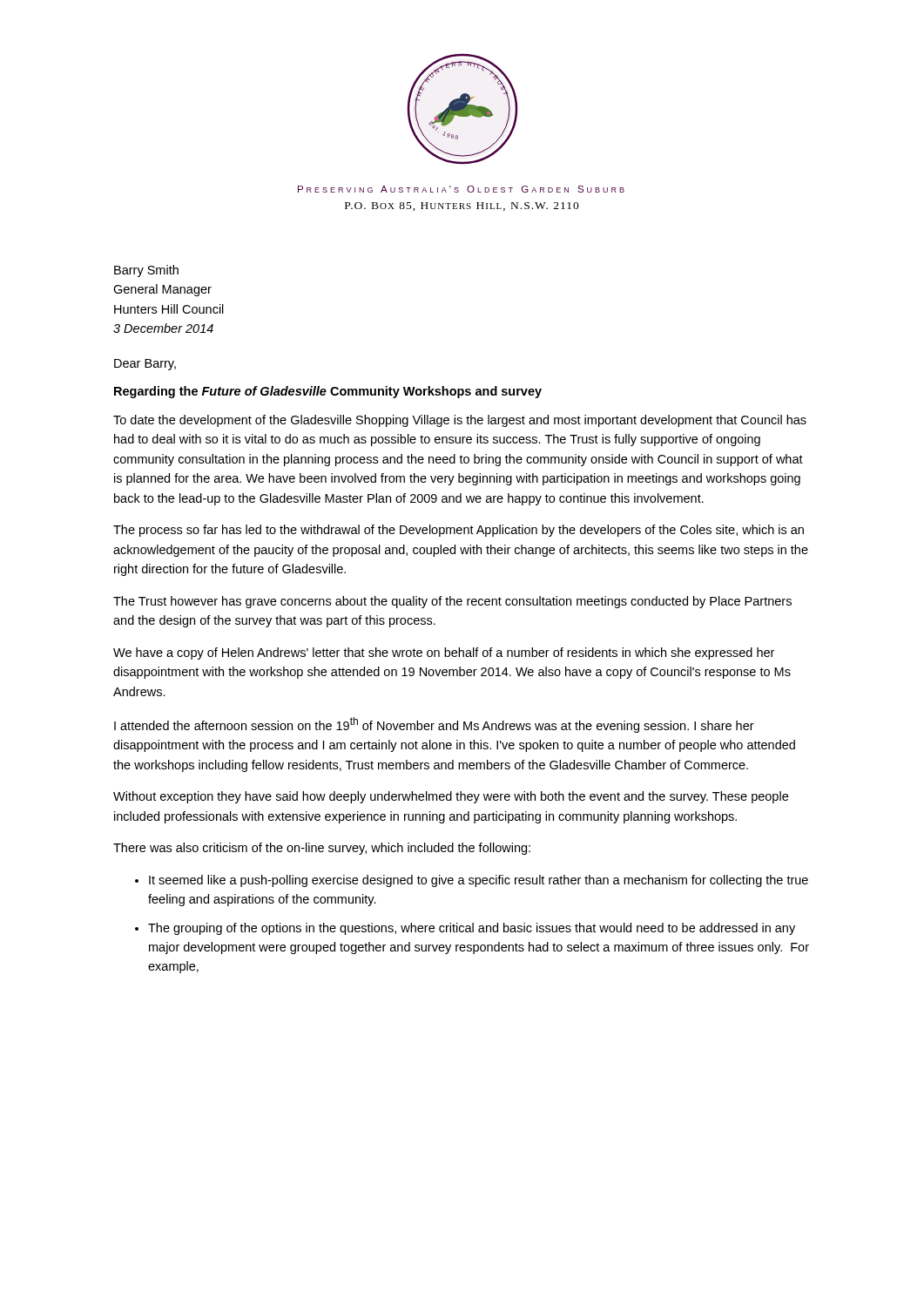The width and height of the screenshot is (924, 1307).
Task: Click the passage that begins "PRESERVING AUSTRALIA'S OLDEST GARDEN"
Action: coord(462,189)
